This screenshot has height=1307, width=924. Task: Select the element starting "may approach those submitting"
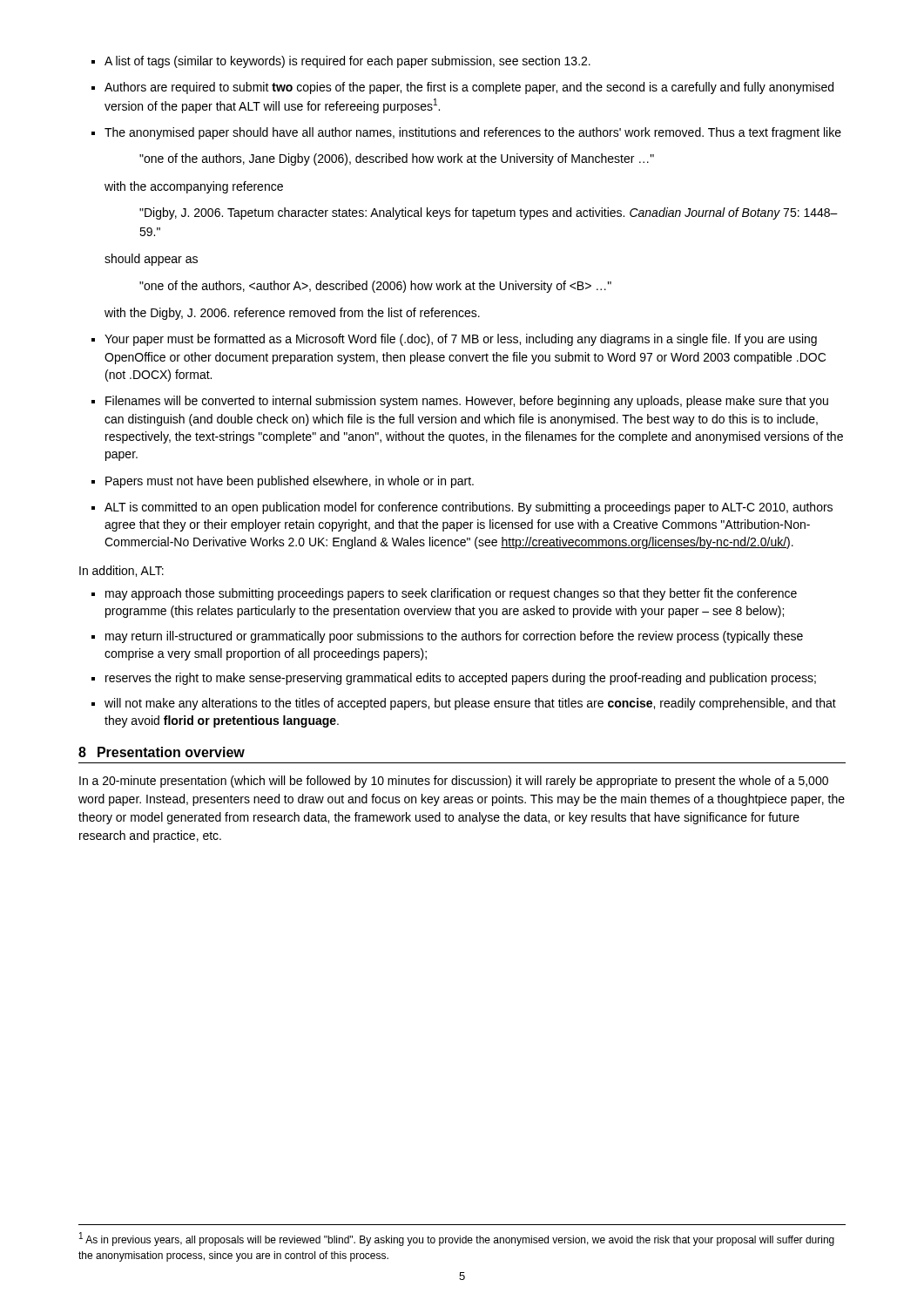tap(451, 602)
